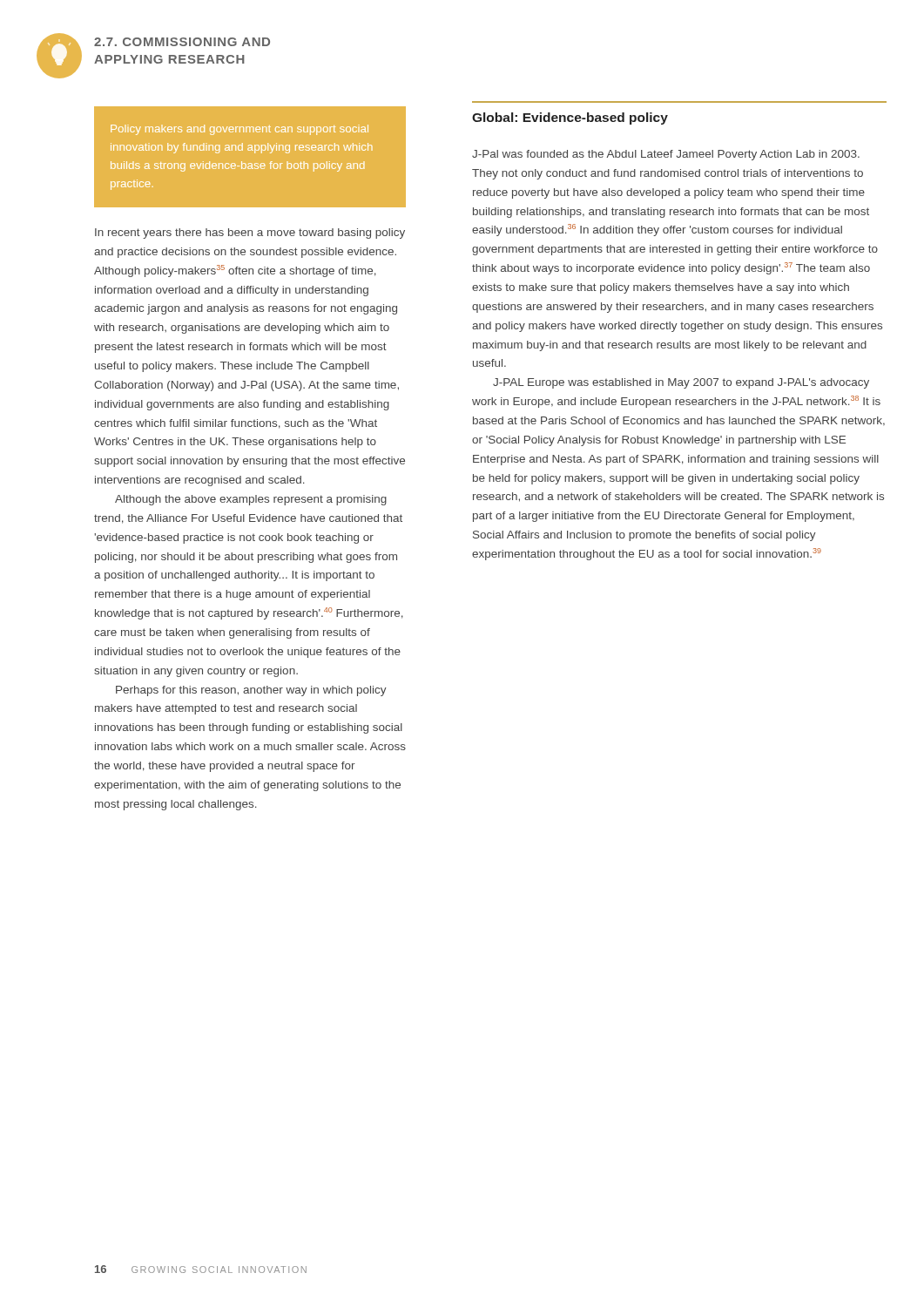Click on the text block starting "J-Pal was founded as the Abdul Lateef"
The image size is (924, 1307).
point(679,354)
